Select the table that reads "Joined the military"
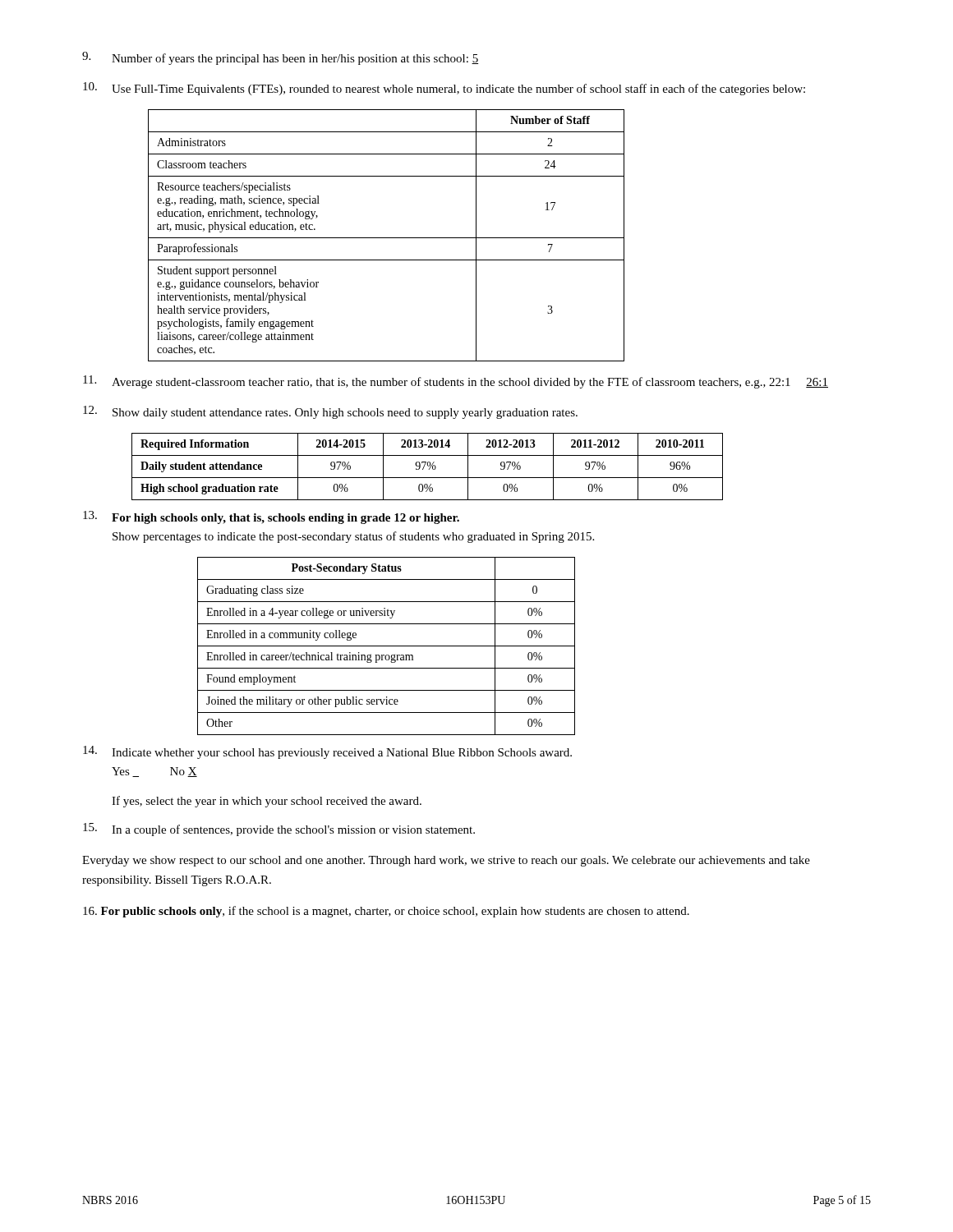Image resolution: width=953 pixels, height=1232 pixels. click(x=476, y=646)
